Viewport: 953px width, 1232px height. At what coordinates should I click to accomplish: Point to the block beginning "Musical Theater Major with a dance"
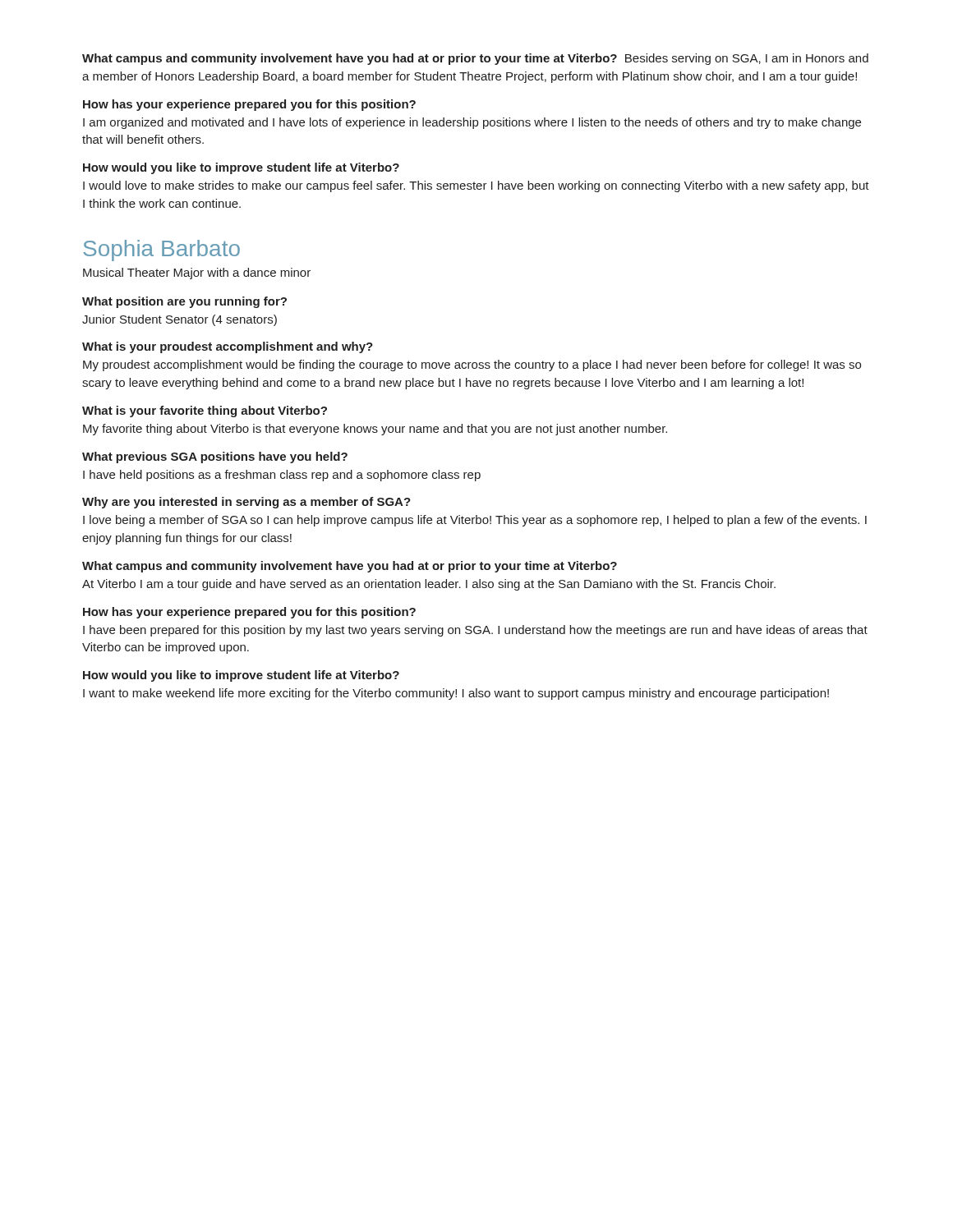click(196, 272)
